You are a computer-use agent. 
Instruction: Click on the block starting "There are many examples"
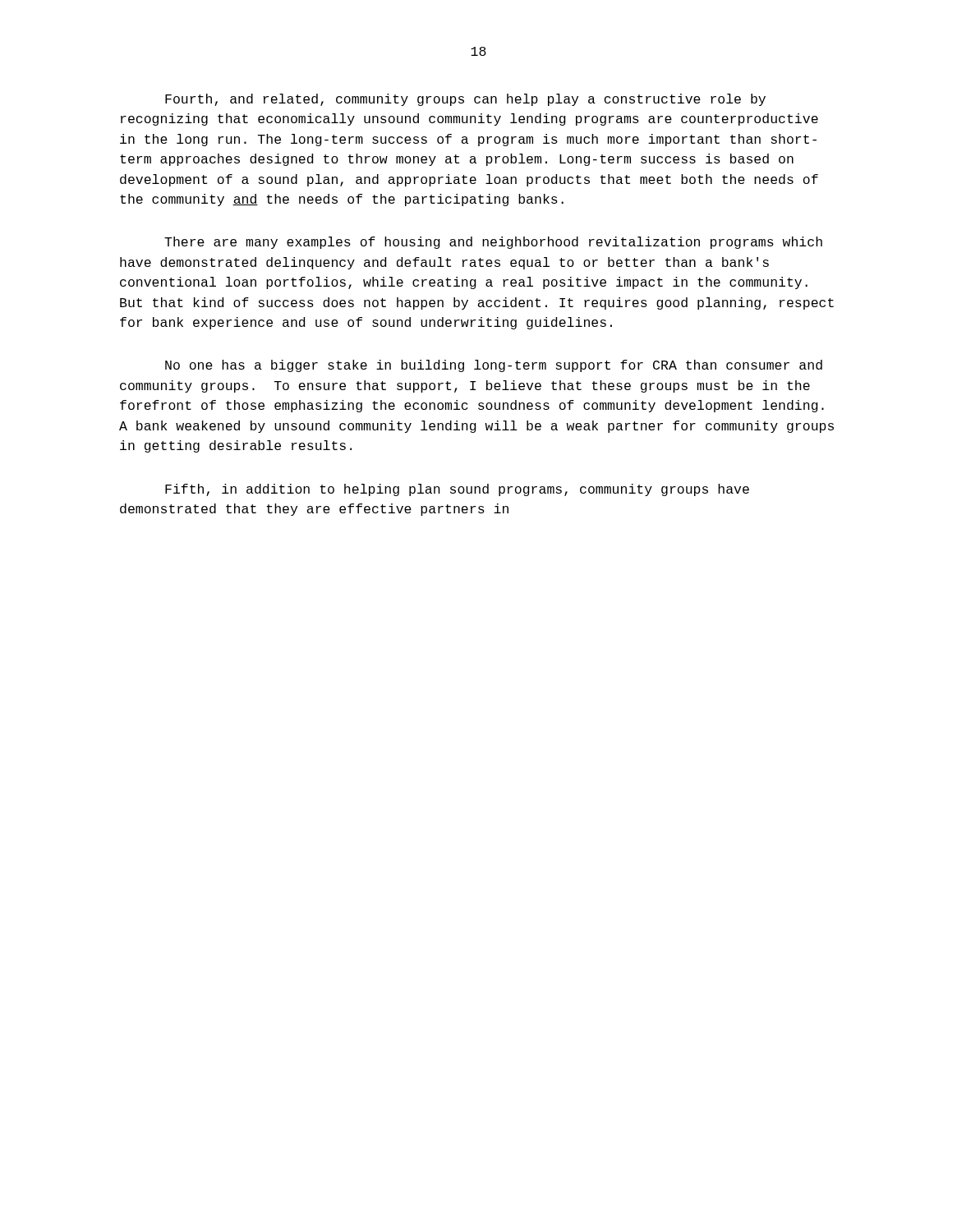pos(477,283)
